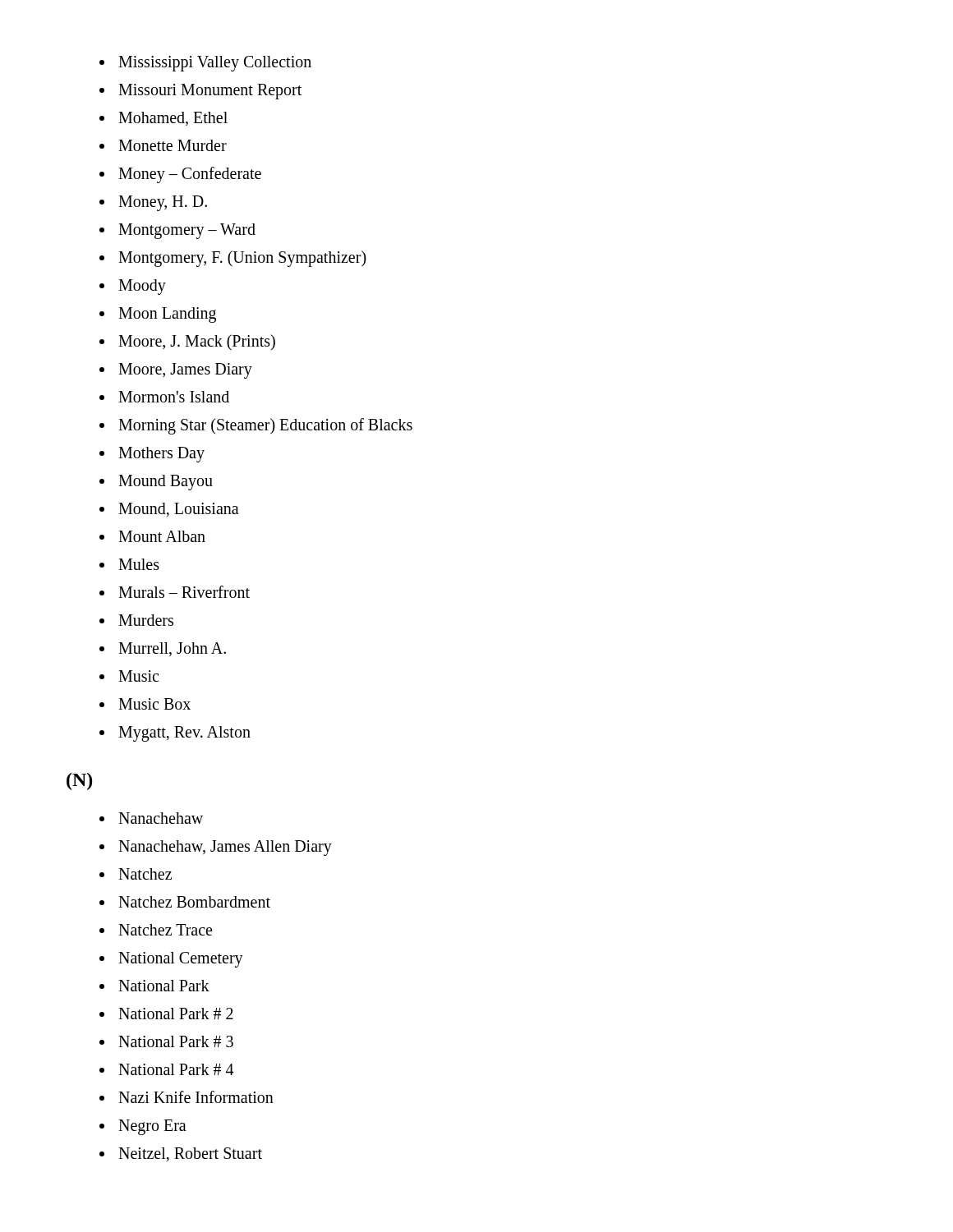This screenshot has height=1232, width=953.
Task: Locate the text "National Park # 4"
Action: point(176,1069)
